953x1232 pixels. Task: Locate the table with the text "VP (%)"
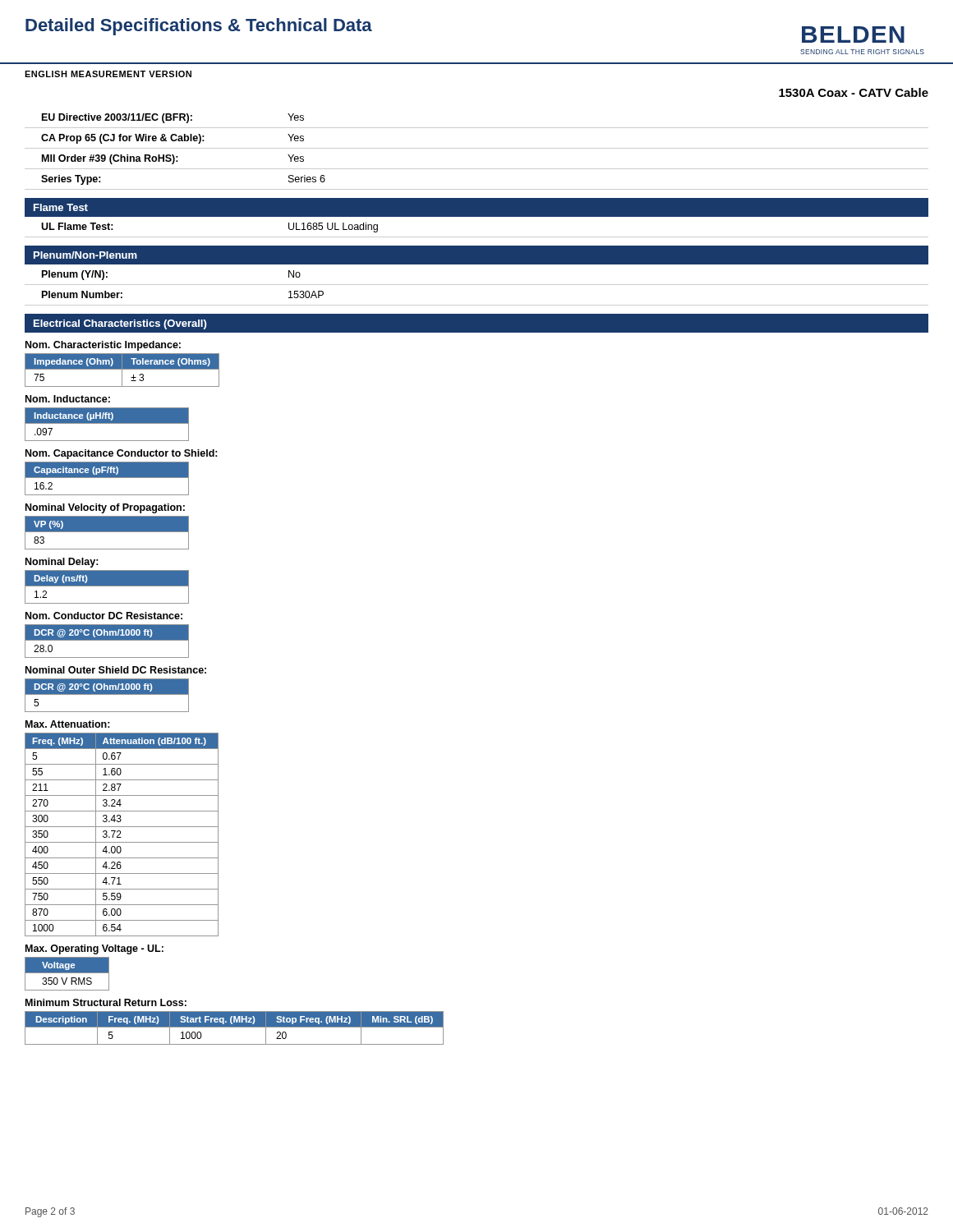476,533
